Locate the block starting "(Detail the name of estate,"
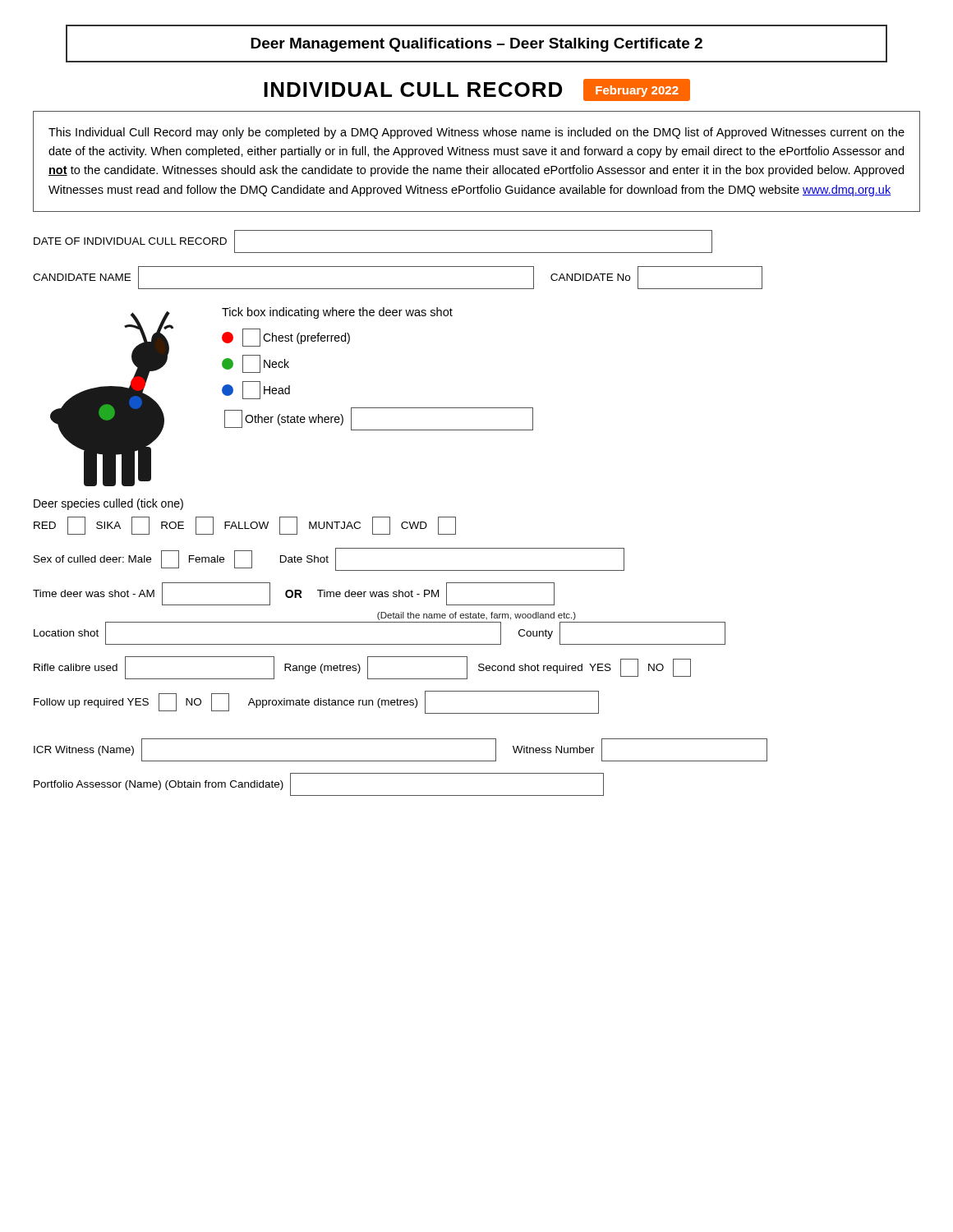 tap(476, 615)
